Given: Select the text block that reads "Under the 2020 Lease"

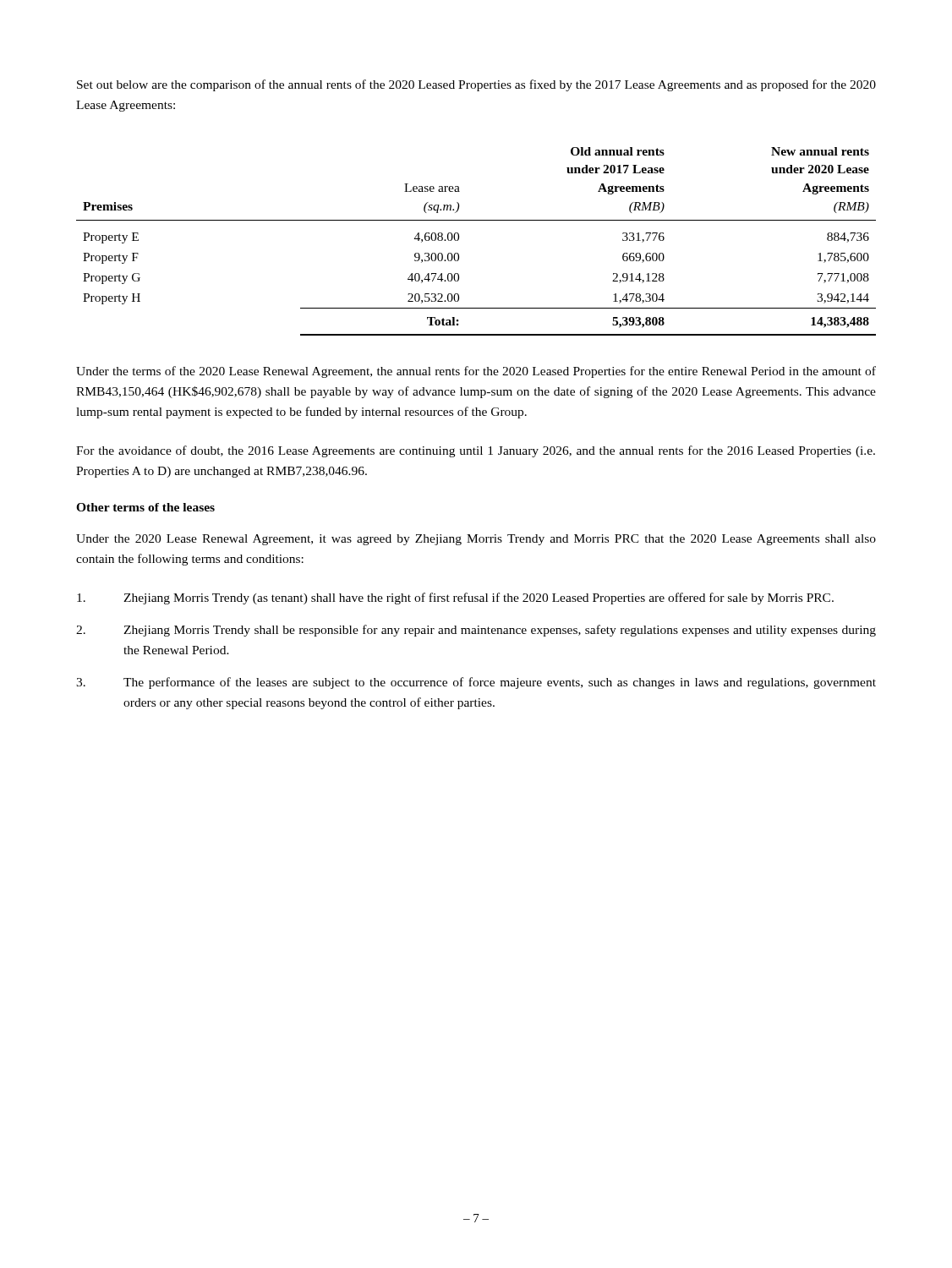Looking at the screenshot, I should (x=476, y=549).
